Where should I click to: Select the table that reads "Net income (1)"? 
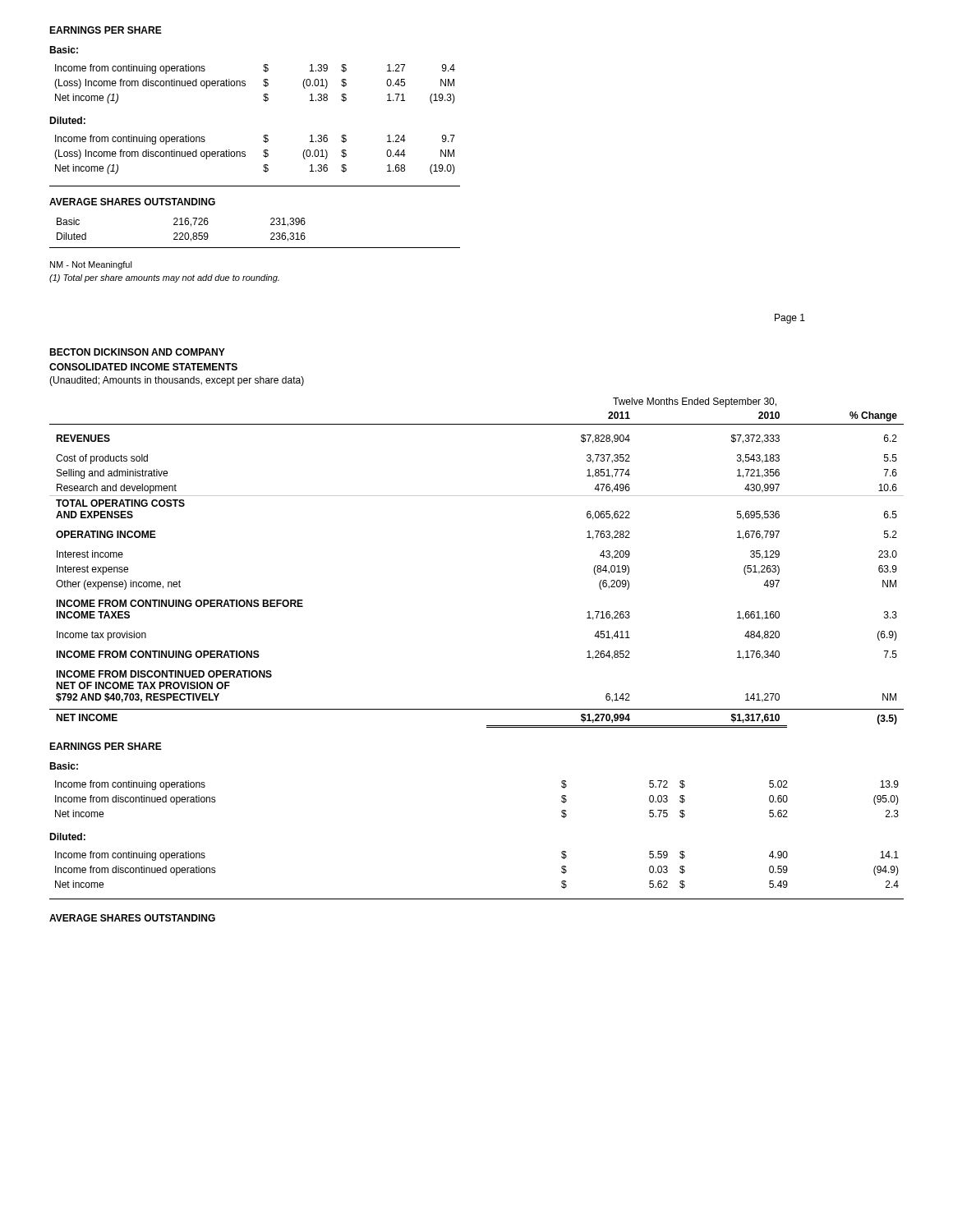click(255, 115)
